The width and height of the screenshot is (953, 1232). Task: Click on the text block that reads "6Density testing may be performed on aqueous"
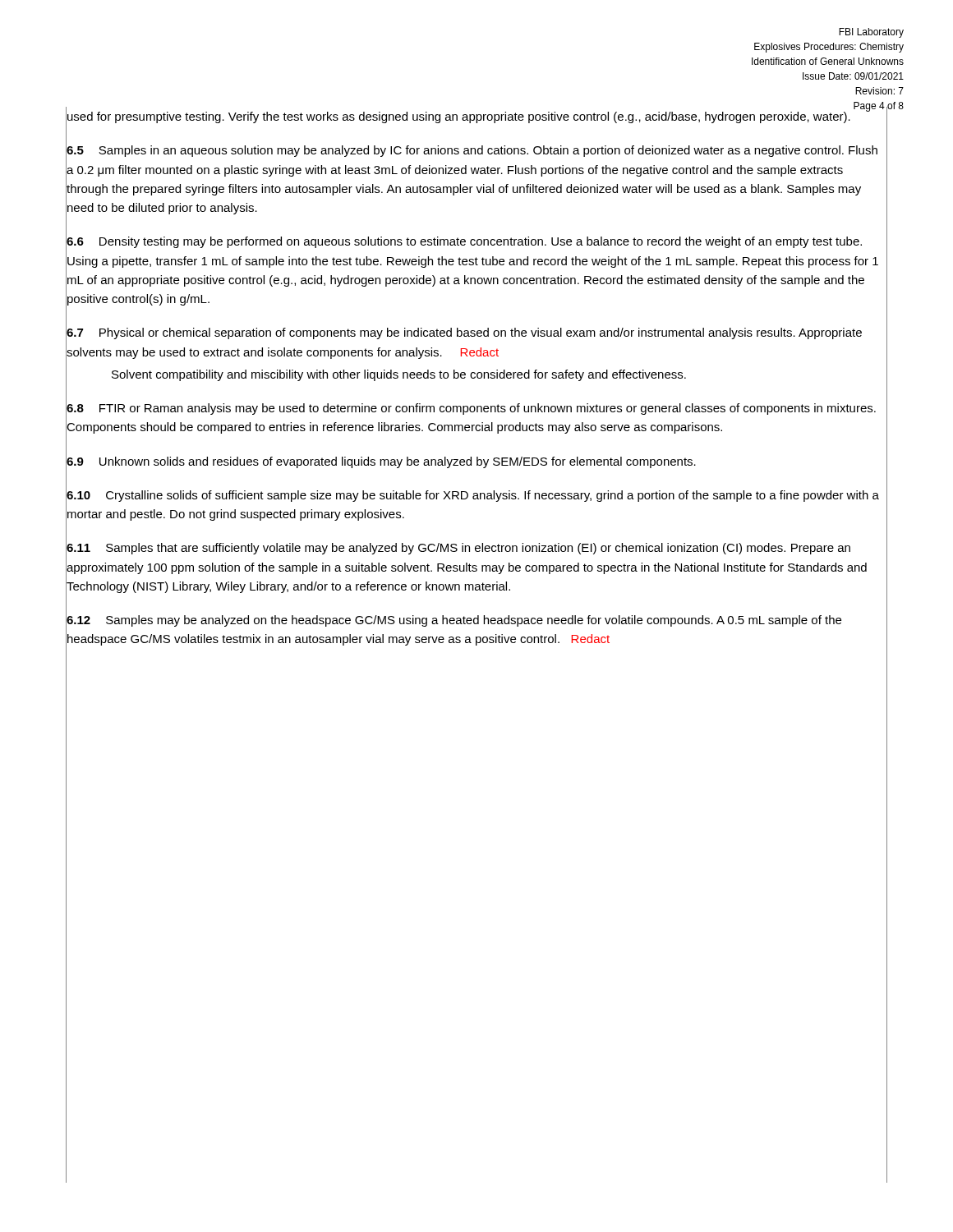473,270
